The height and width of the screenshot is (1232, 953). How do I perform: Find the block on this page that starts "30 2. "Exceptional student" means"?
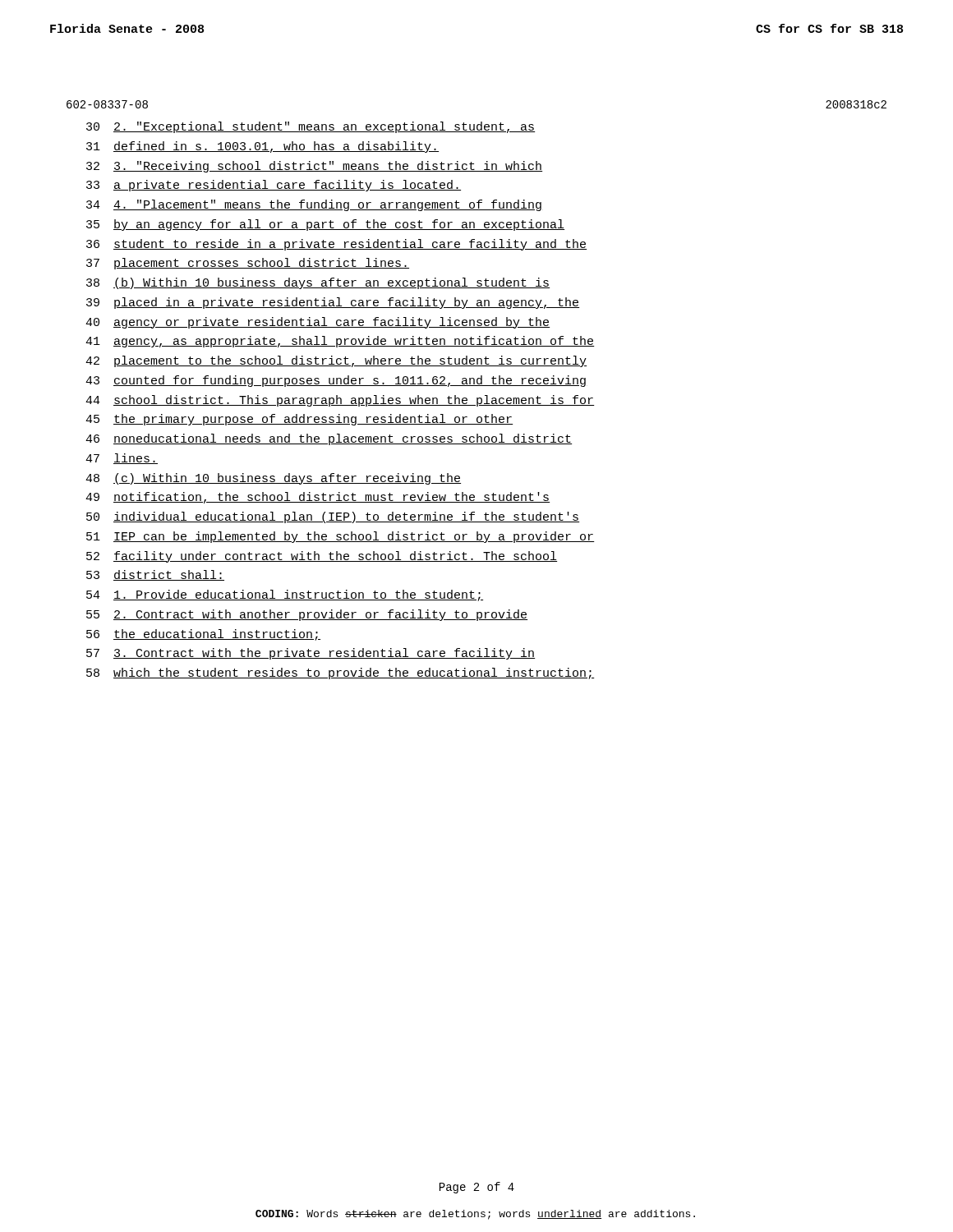click(476, 128)
